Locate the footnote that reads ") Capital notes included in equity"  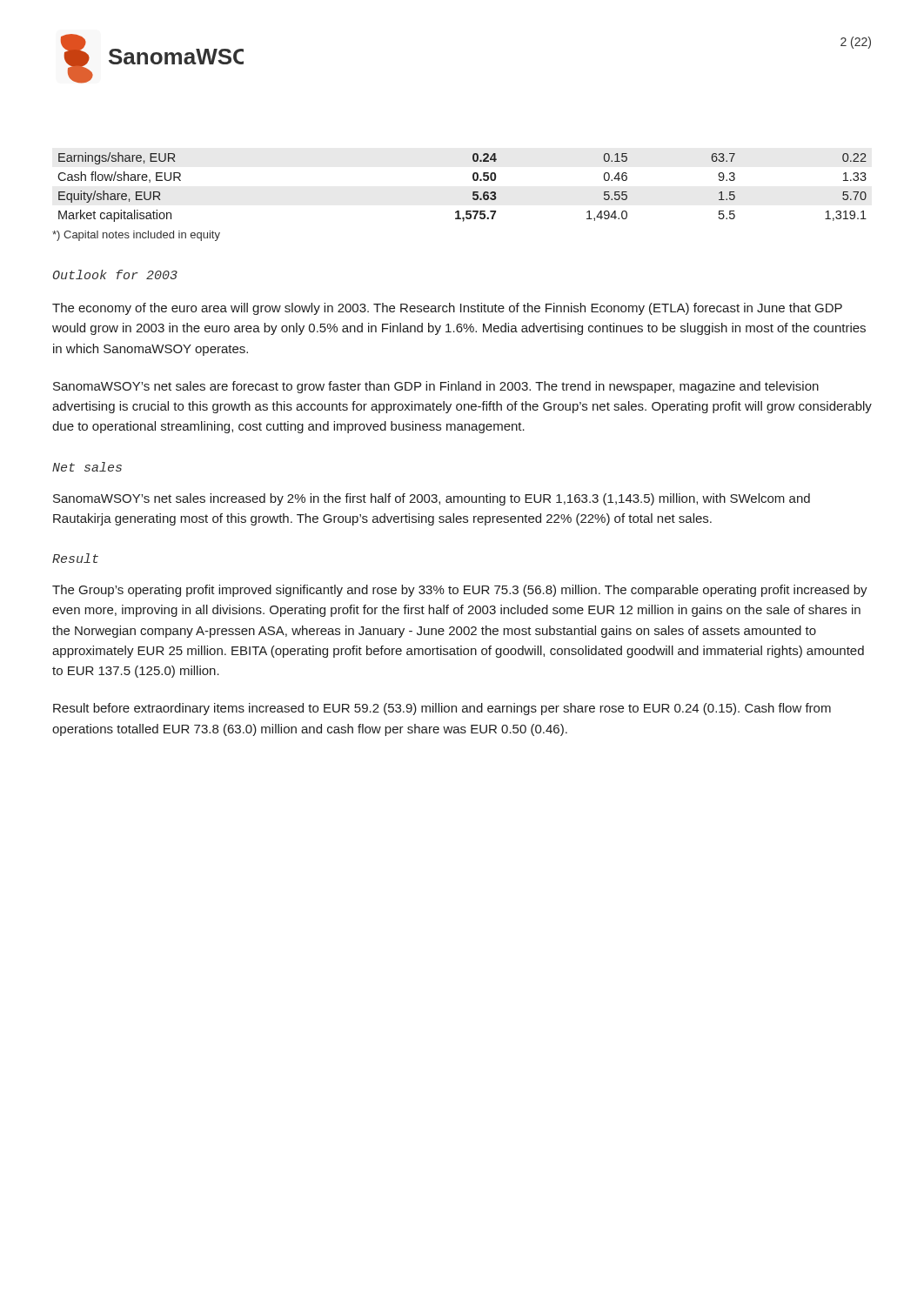pyautogui.click(x=136, y=235)
